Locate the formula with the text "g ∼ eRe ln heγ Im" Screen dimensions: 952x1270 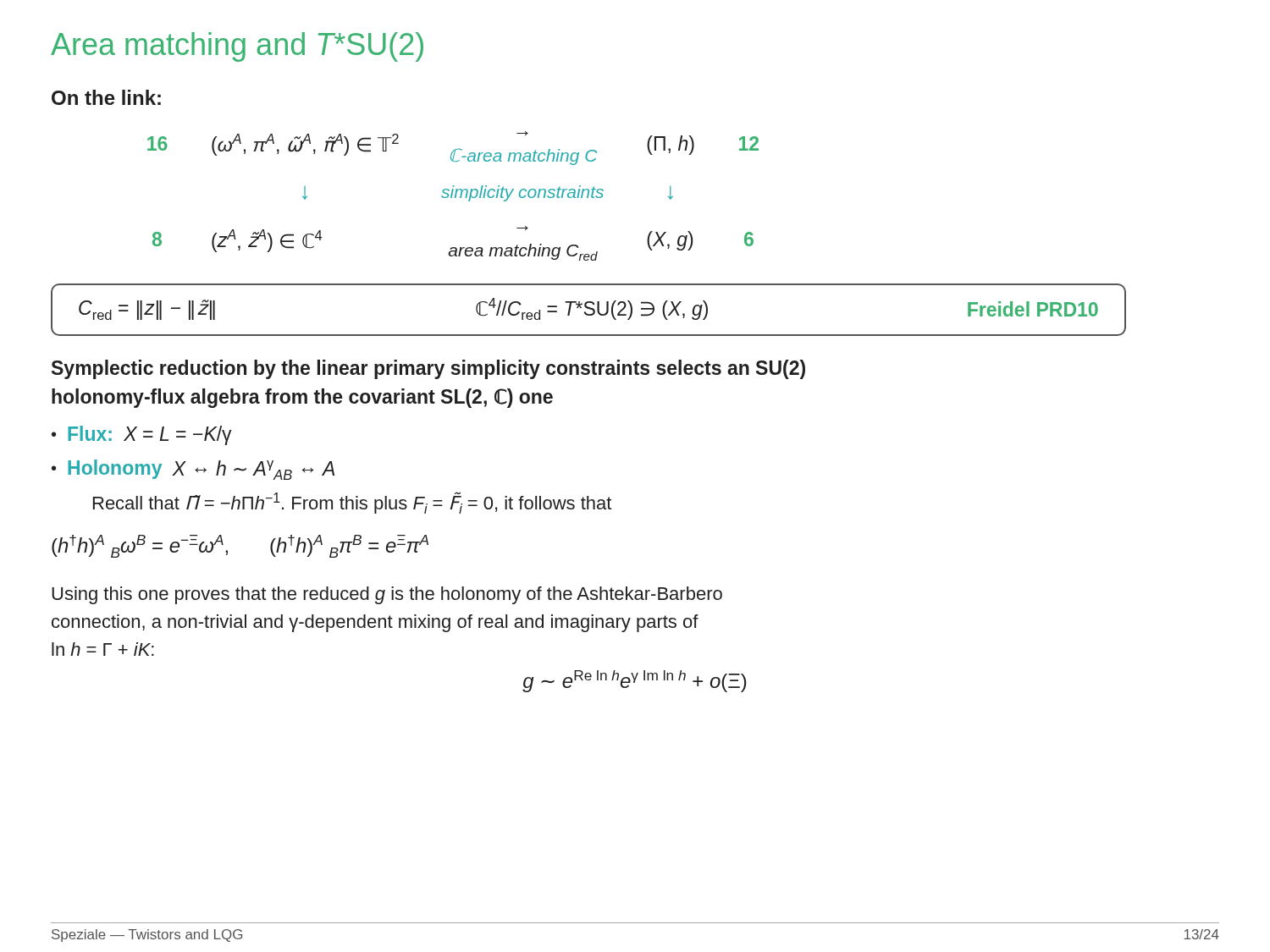(x=635, y=679)
